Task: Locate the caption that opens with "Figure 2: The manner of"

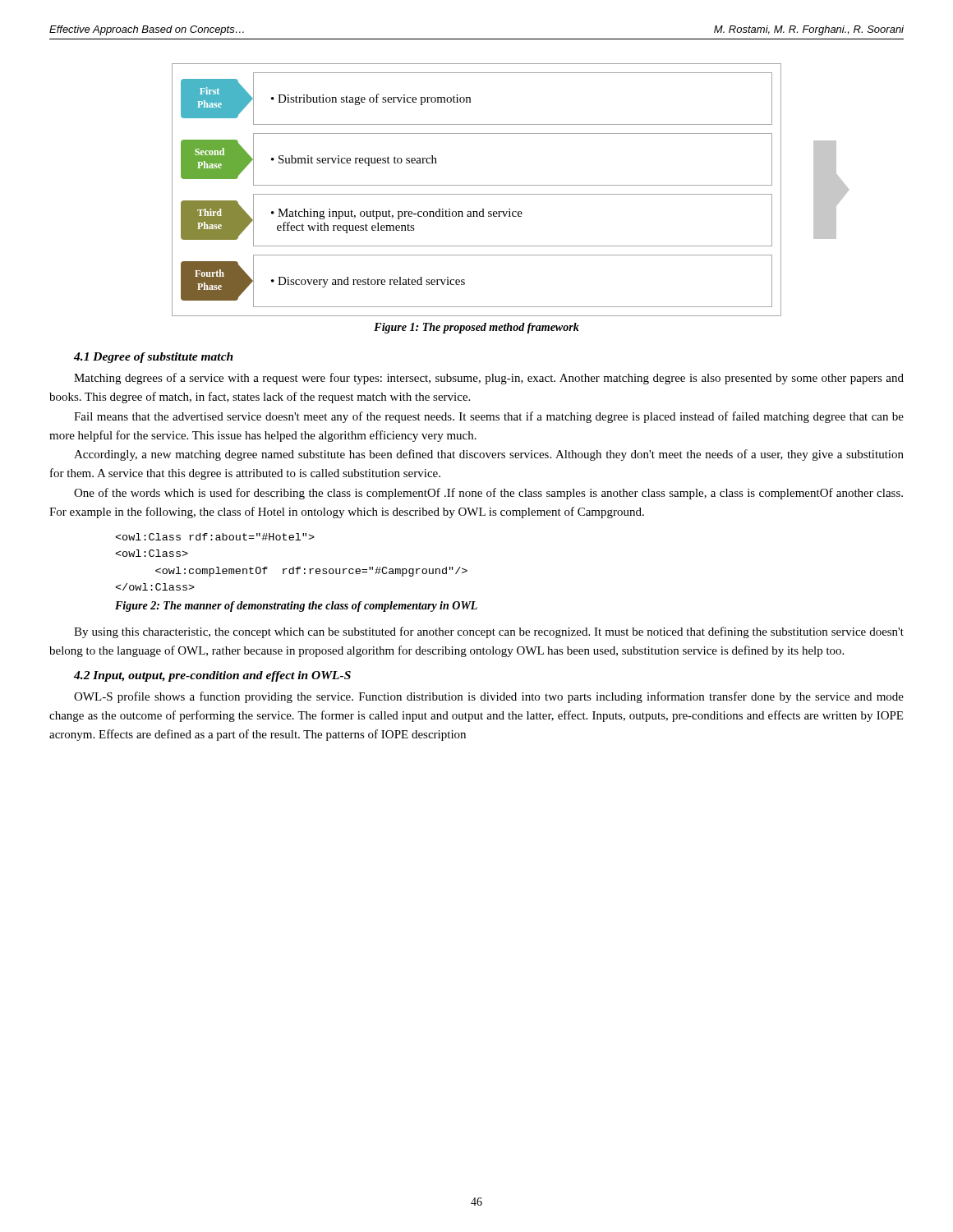Action: [296, 606]
